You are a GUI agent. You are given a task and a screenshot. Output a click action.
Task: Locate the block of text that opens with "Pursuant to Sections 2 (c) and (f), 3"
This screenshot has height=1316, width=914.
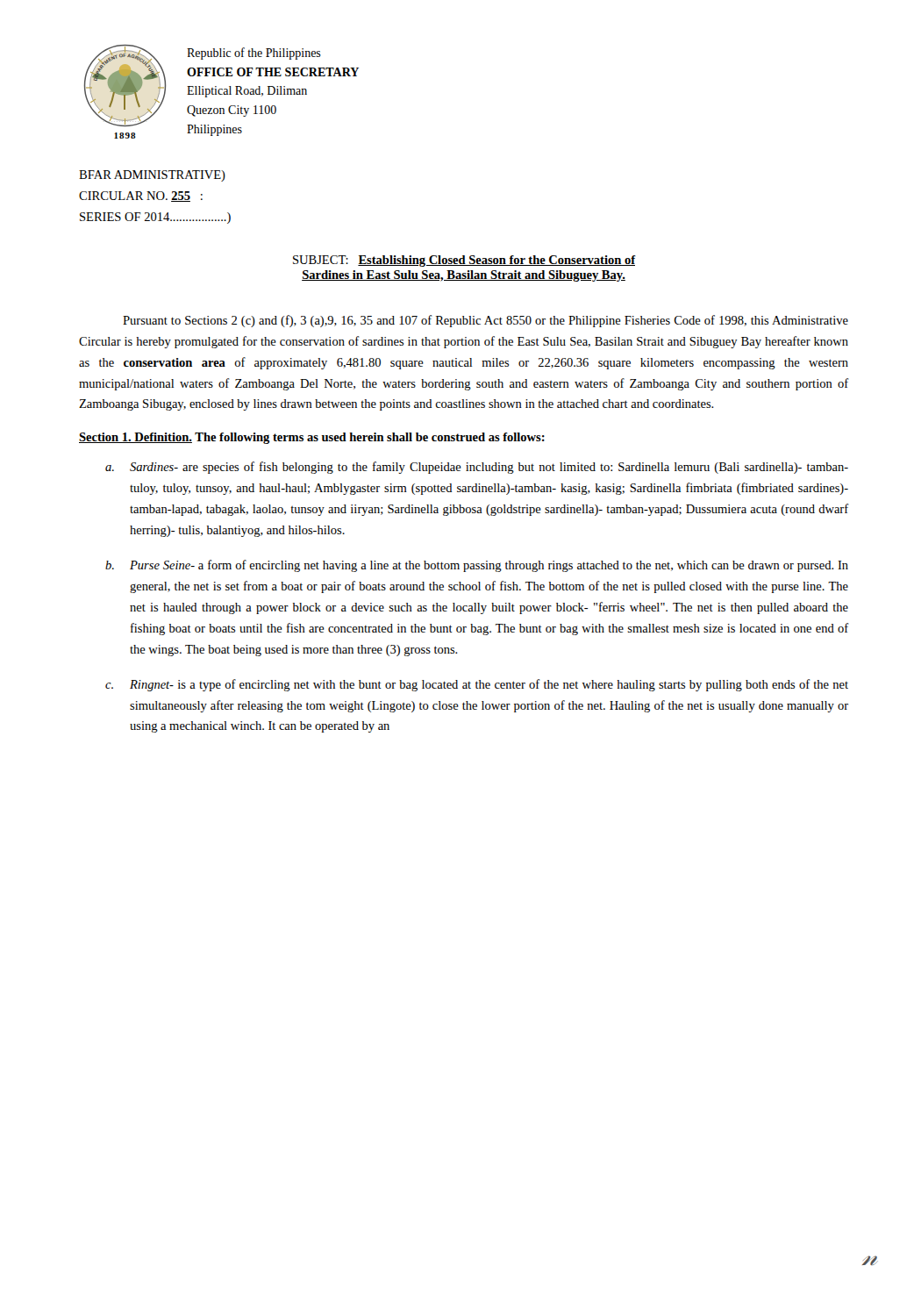click(464, 362)
